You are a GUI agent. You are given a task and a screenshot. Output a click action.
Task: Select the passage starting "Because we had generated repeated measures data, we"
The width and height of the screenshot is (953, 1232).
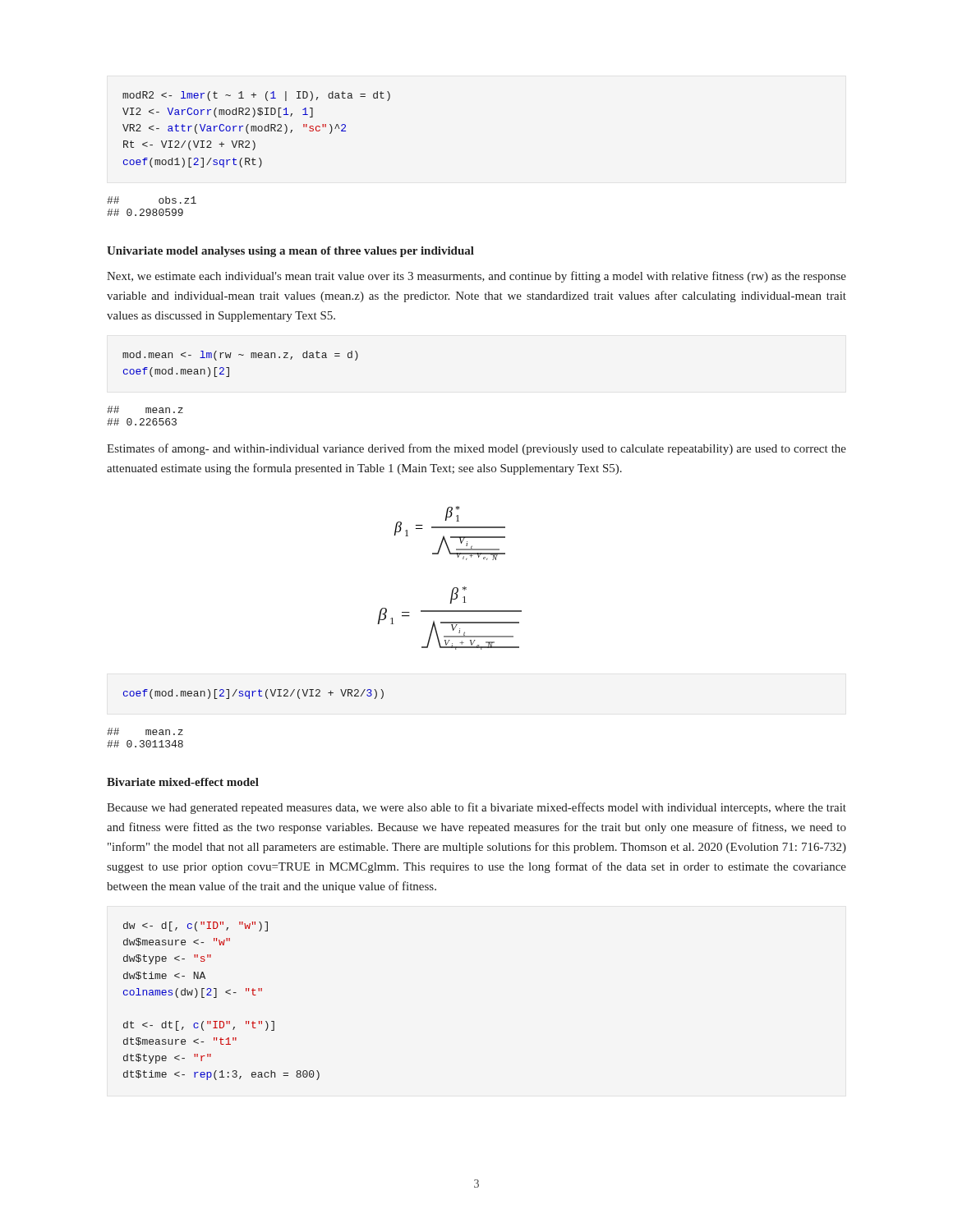click(476, 847)
